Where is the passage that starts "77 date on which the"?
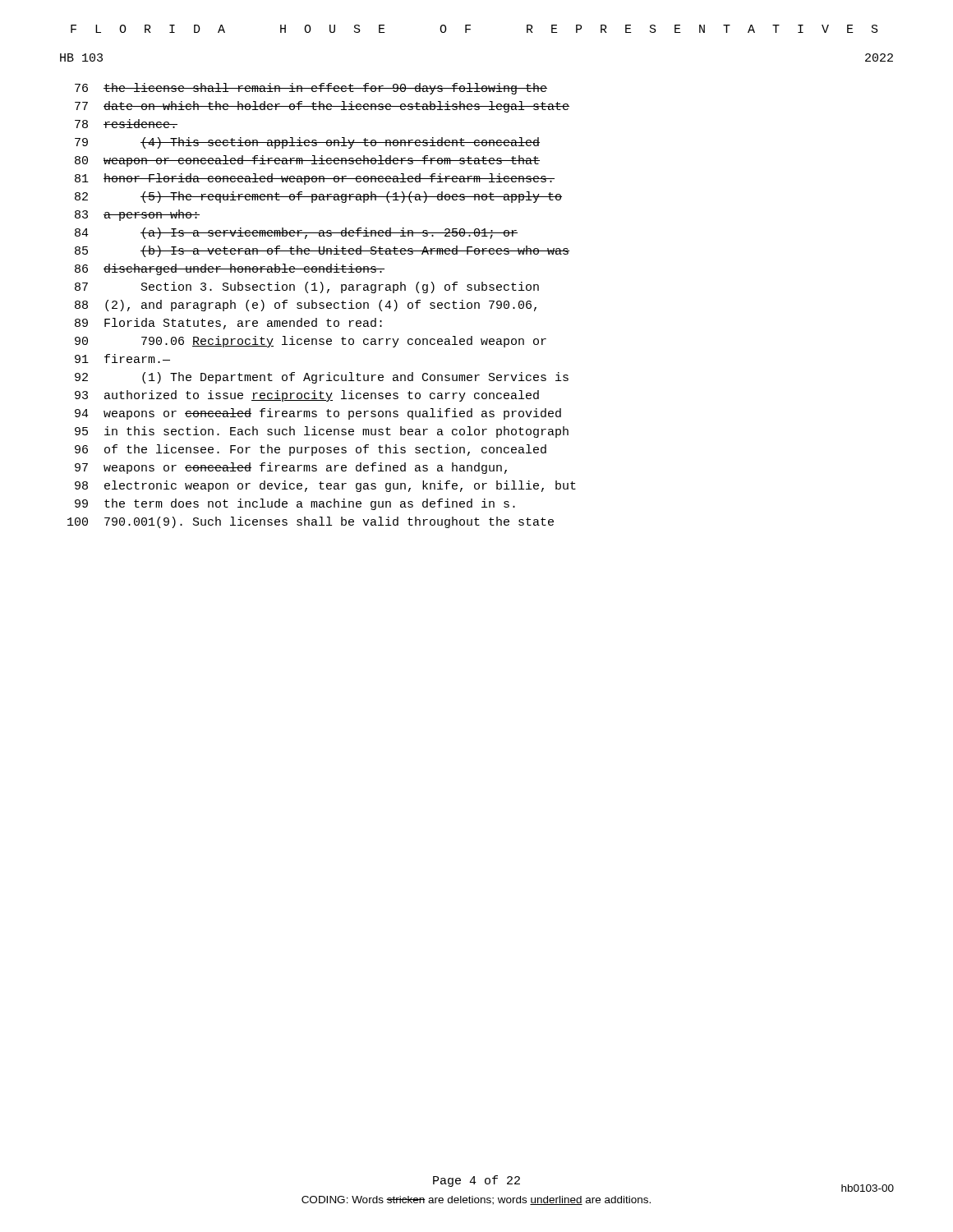The width and height of the screenshot is (953, 1232). tap(476, 108)
